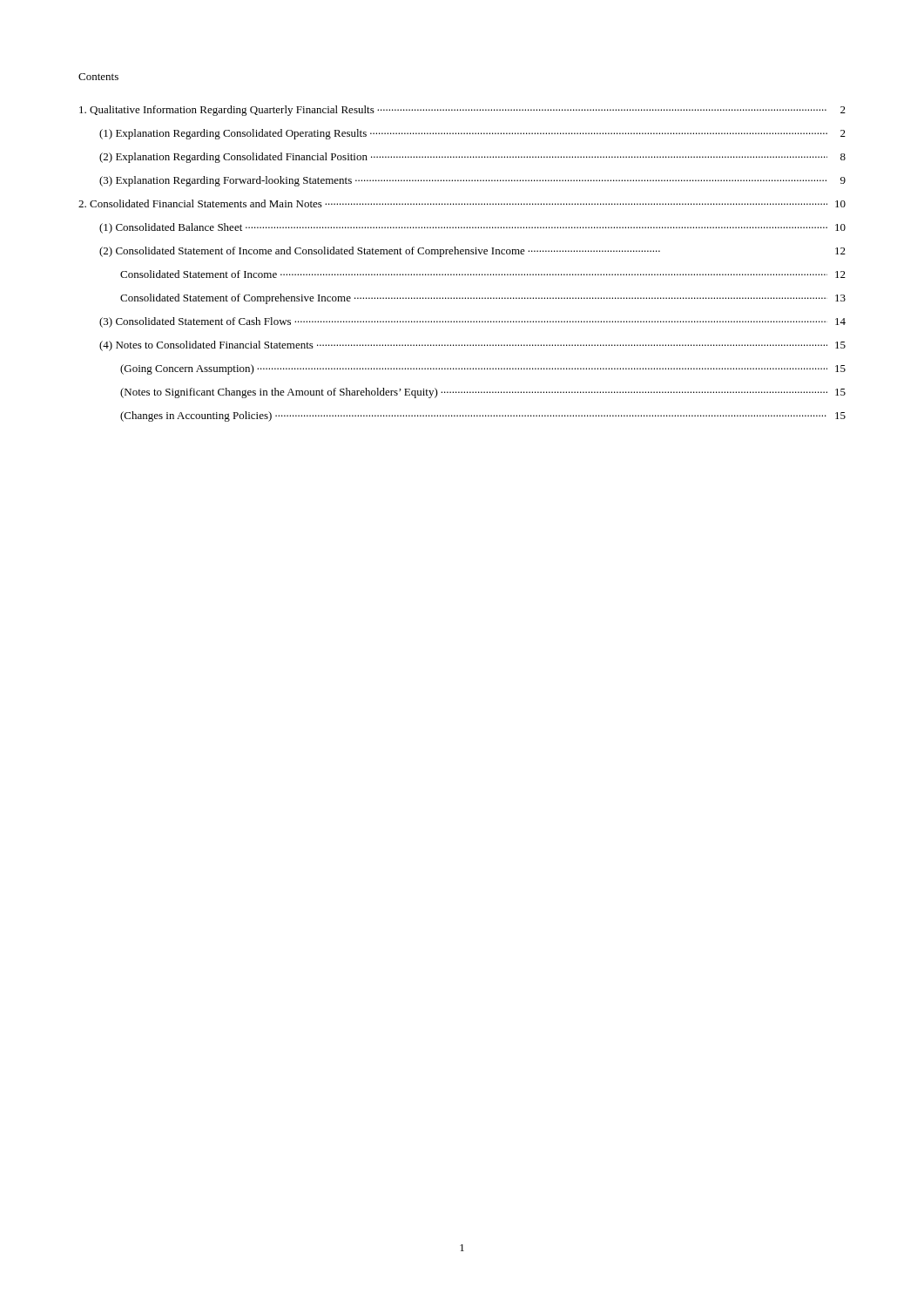
Task: Select the text block starting "(2) Consolidated Statement of Income"
Action: [472, 251]
